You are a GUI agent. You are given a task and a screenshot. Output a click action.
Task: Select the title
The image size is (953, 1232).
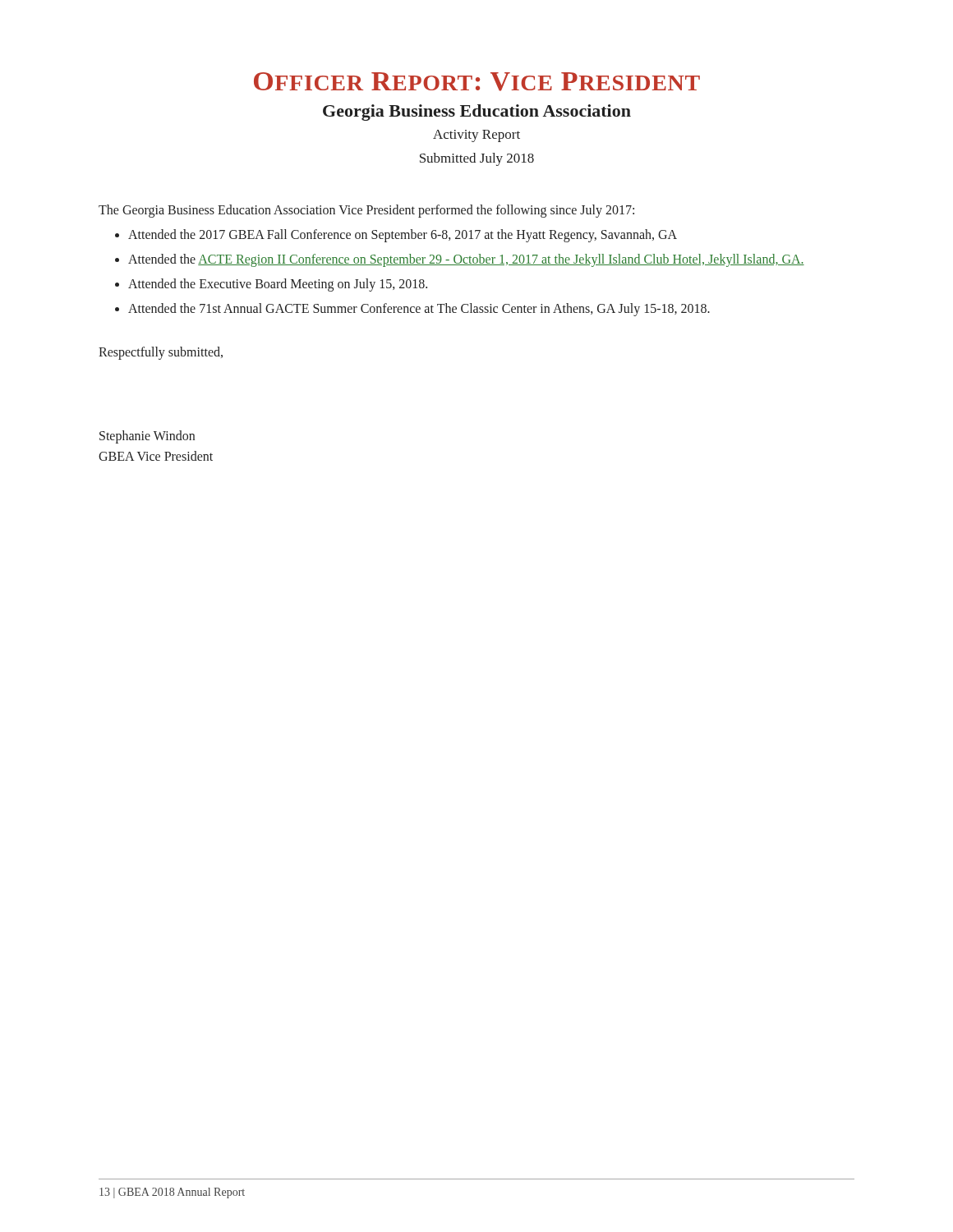(x=476, y=81)
